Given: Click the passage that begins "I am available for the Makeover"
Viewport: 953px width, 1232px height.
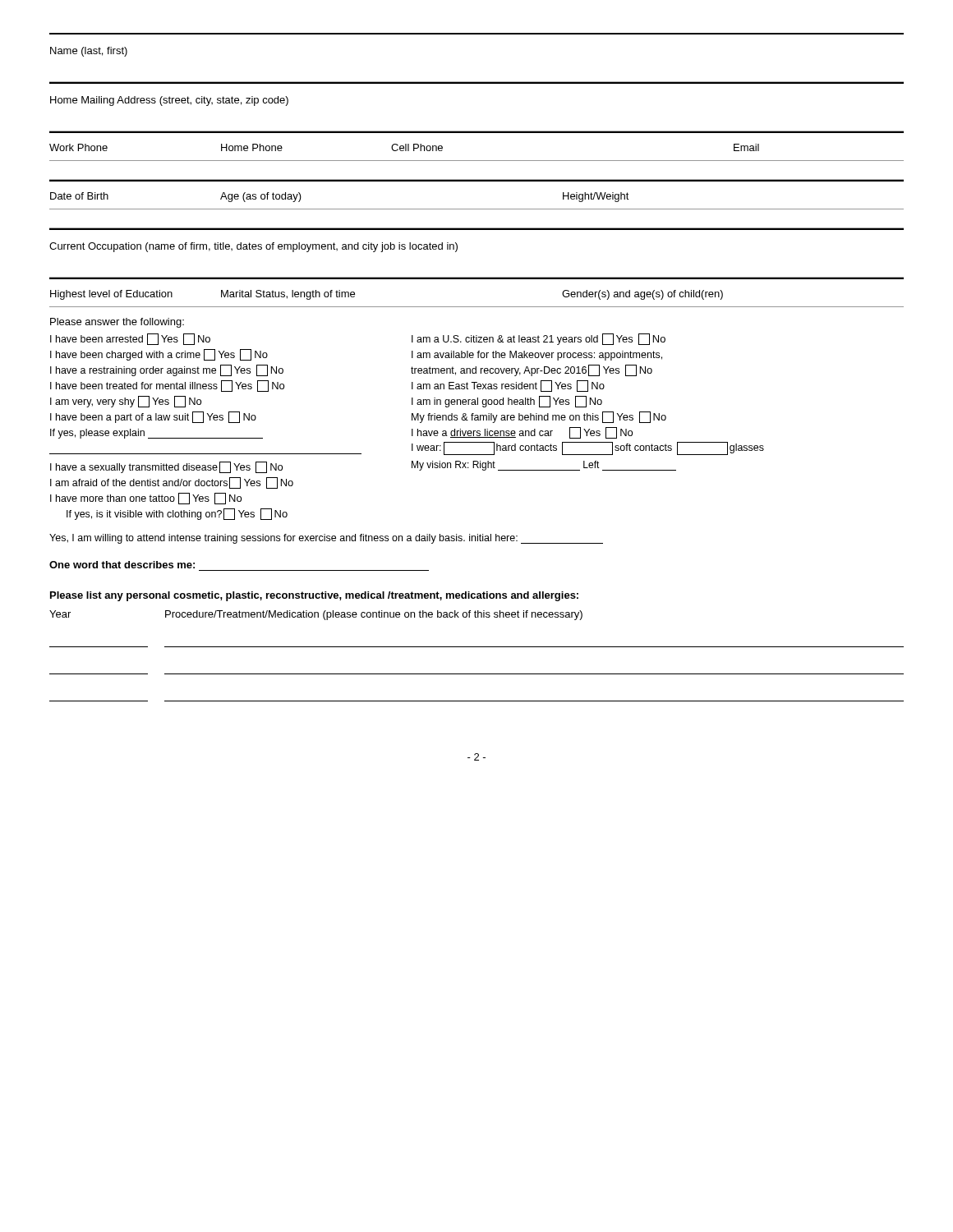Looking at the screenshot, I should 537,355.
